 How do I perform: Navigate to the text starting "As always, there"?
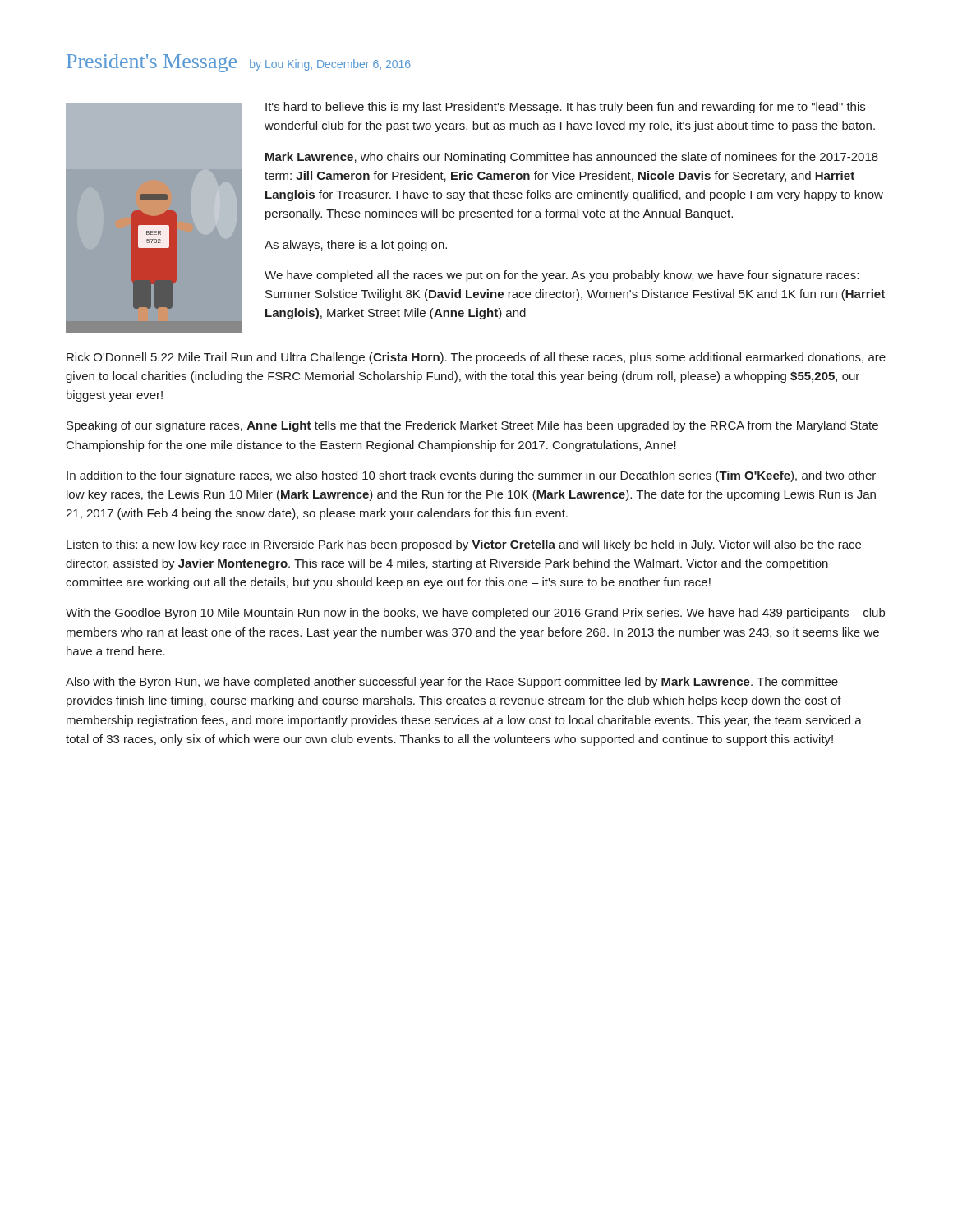tap(356, 244)
